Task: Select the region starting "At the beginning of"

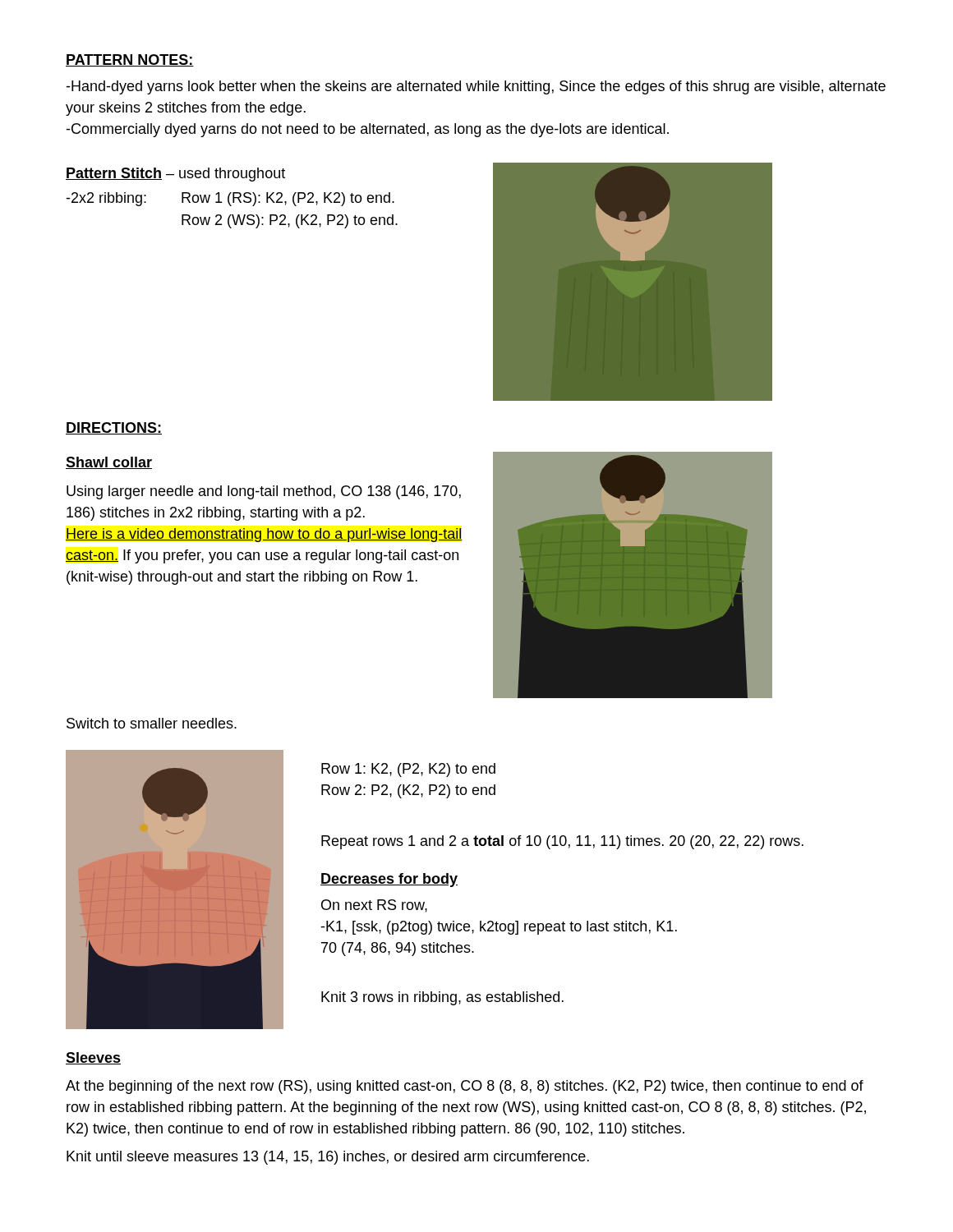Action: click(466, 1107)
